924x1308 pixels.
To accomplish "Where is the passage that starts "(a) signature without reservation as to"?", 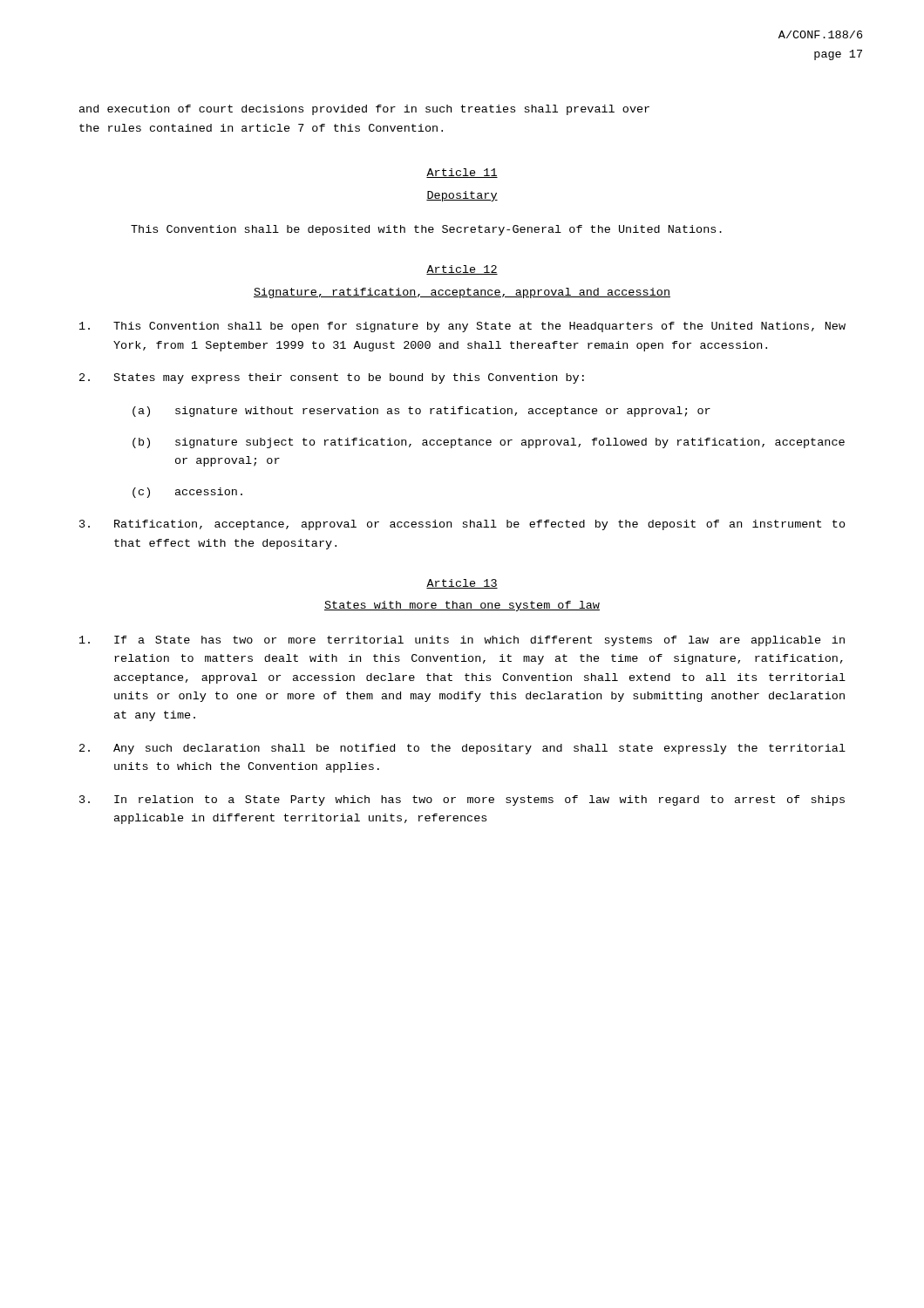I will click(488, 411).
